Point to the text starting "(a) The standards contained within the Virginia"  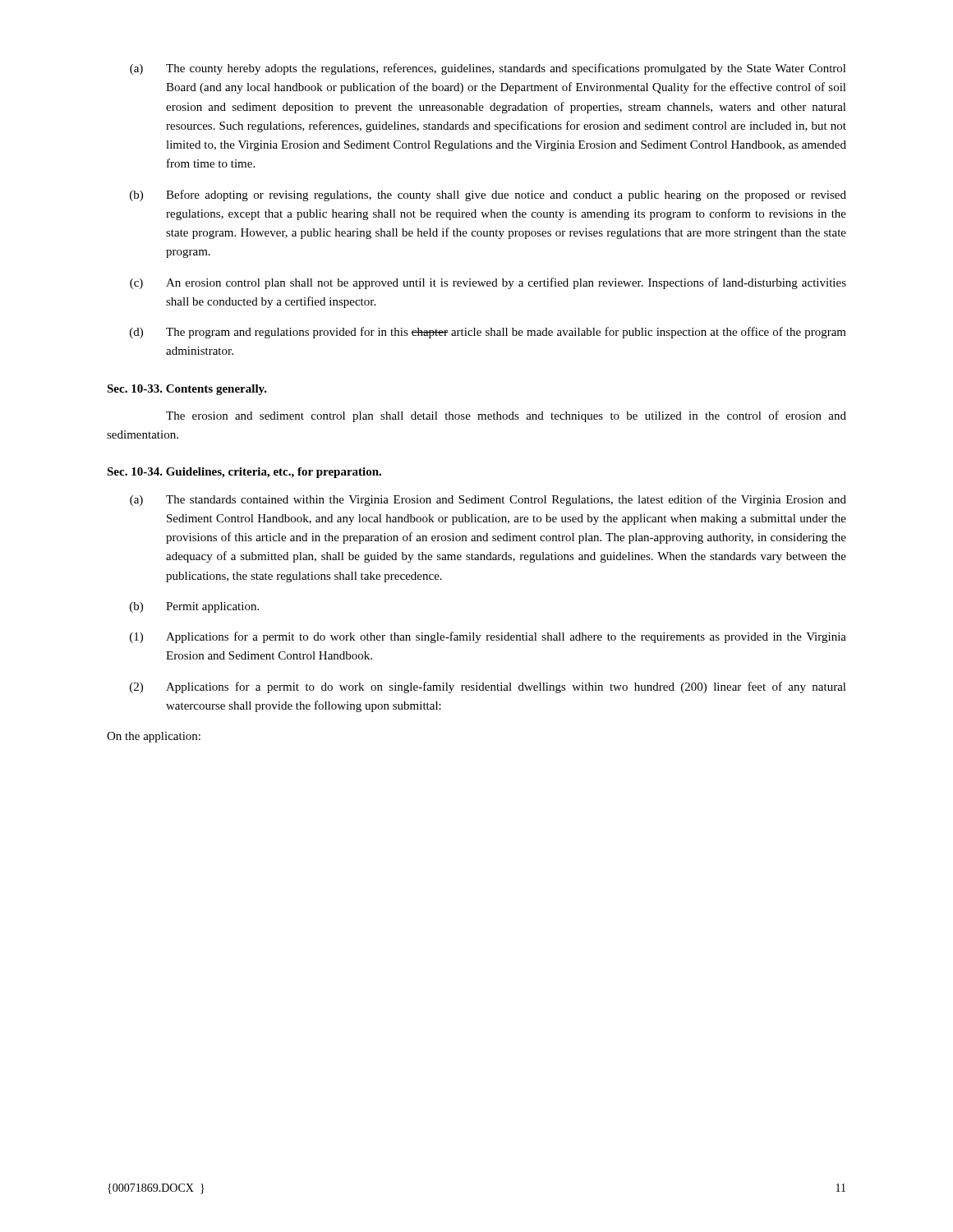(x=476, y=538)
